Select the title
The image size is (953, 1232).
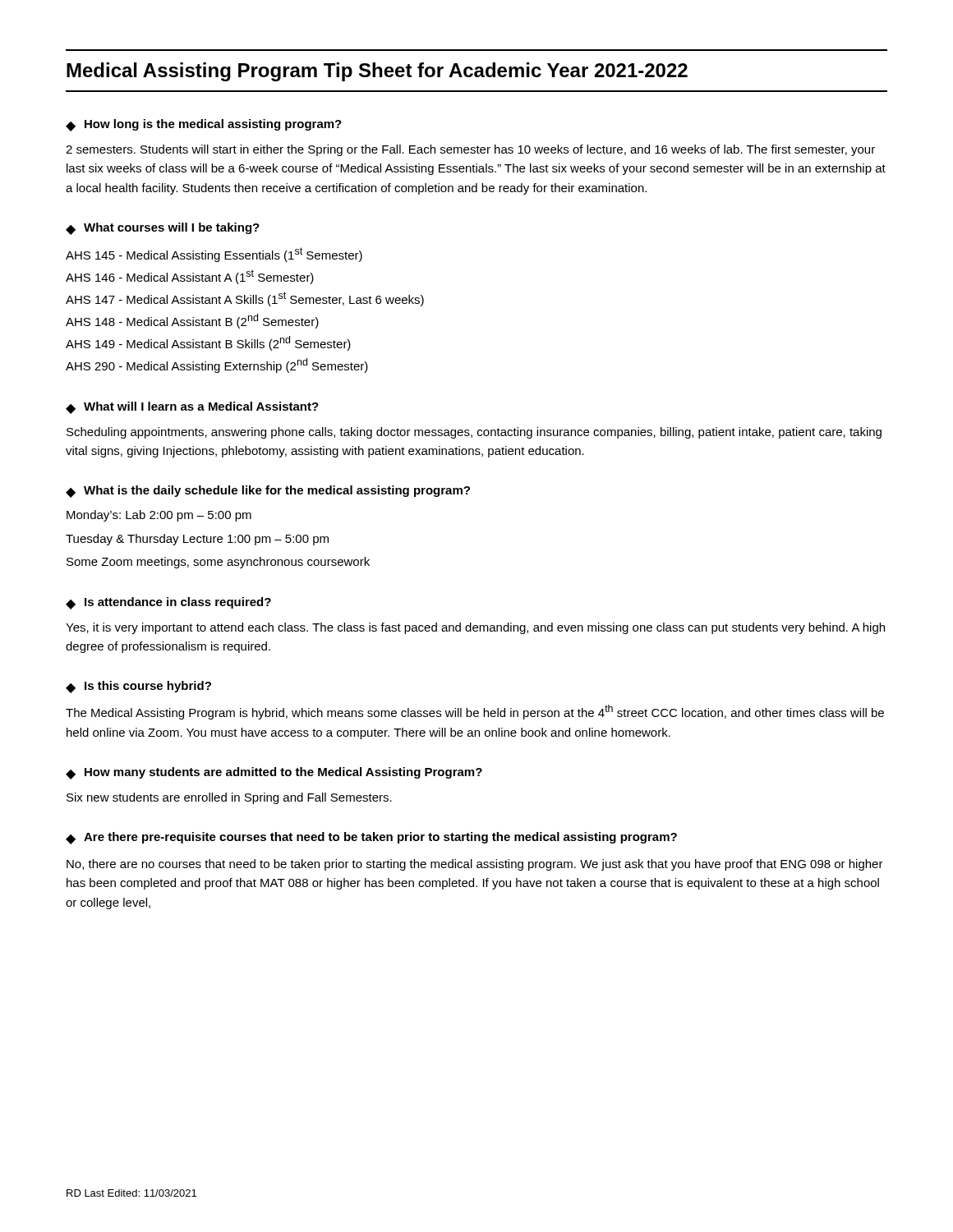[476, 71]
